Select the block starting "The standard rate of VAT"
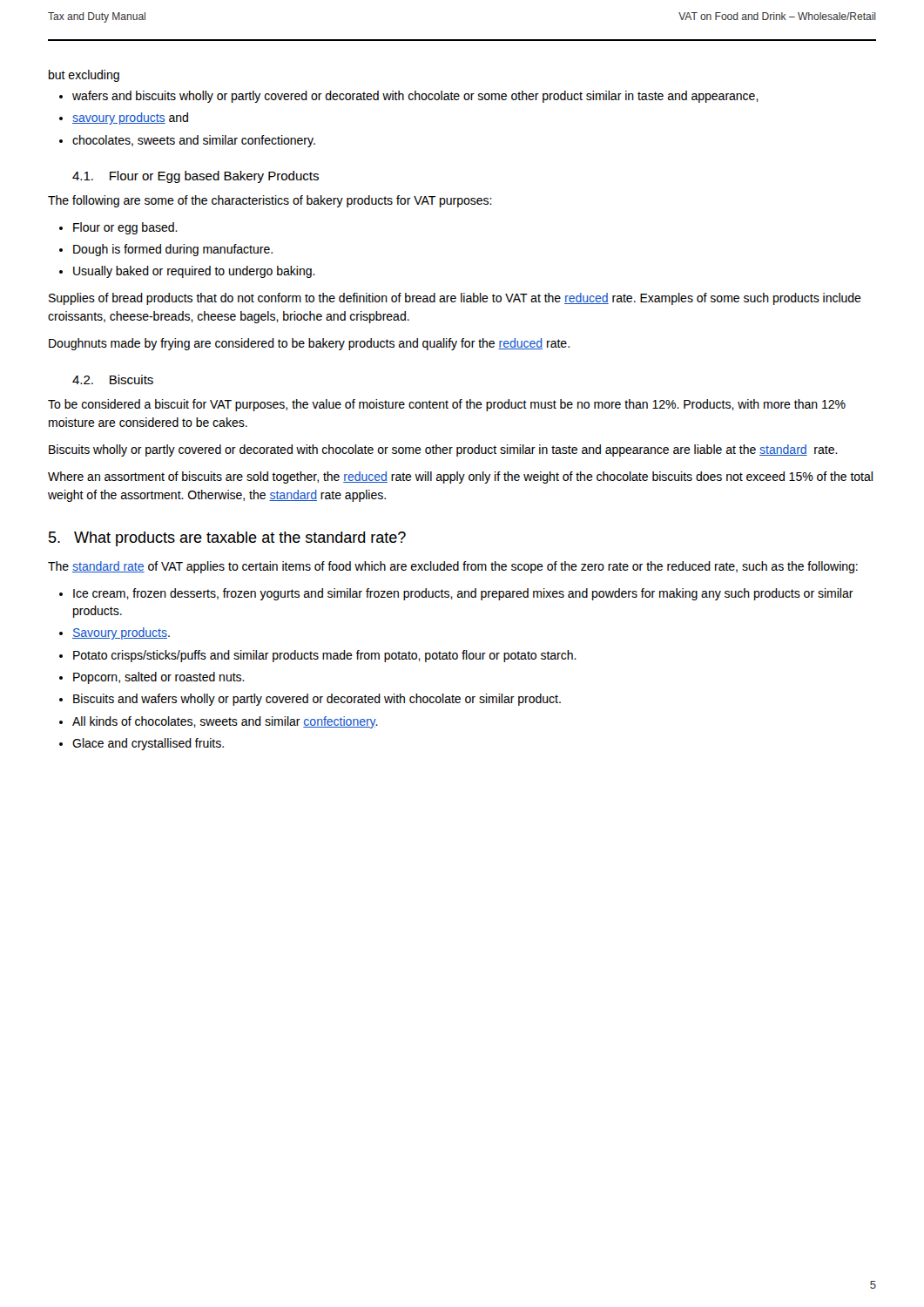Viewport: 924px width, 1307px height. pos(453,566)
